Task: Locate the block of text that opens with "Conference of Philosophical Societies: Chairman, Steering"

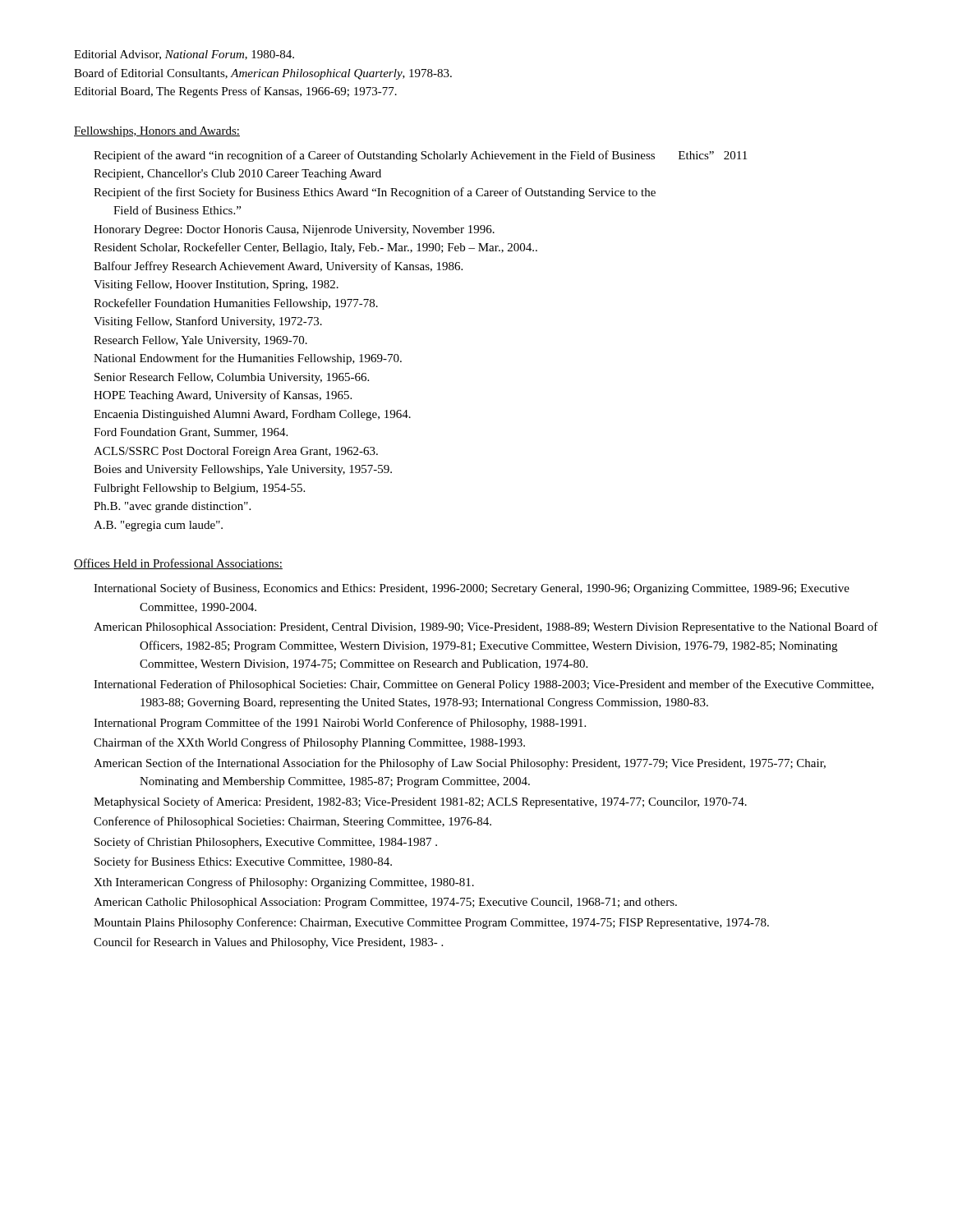Action: coord(293,821)
